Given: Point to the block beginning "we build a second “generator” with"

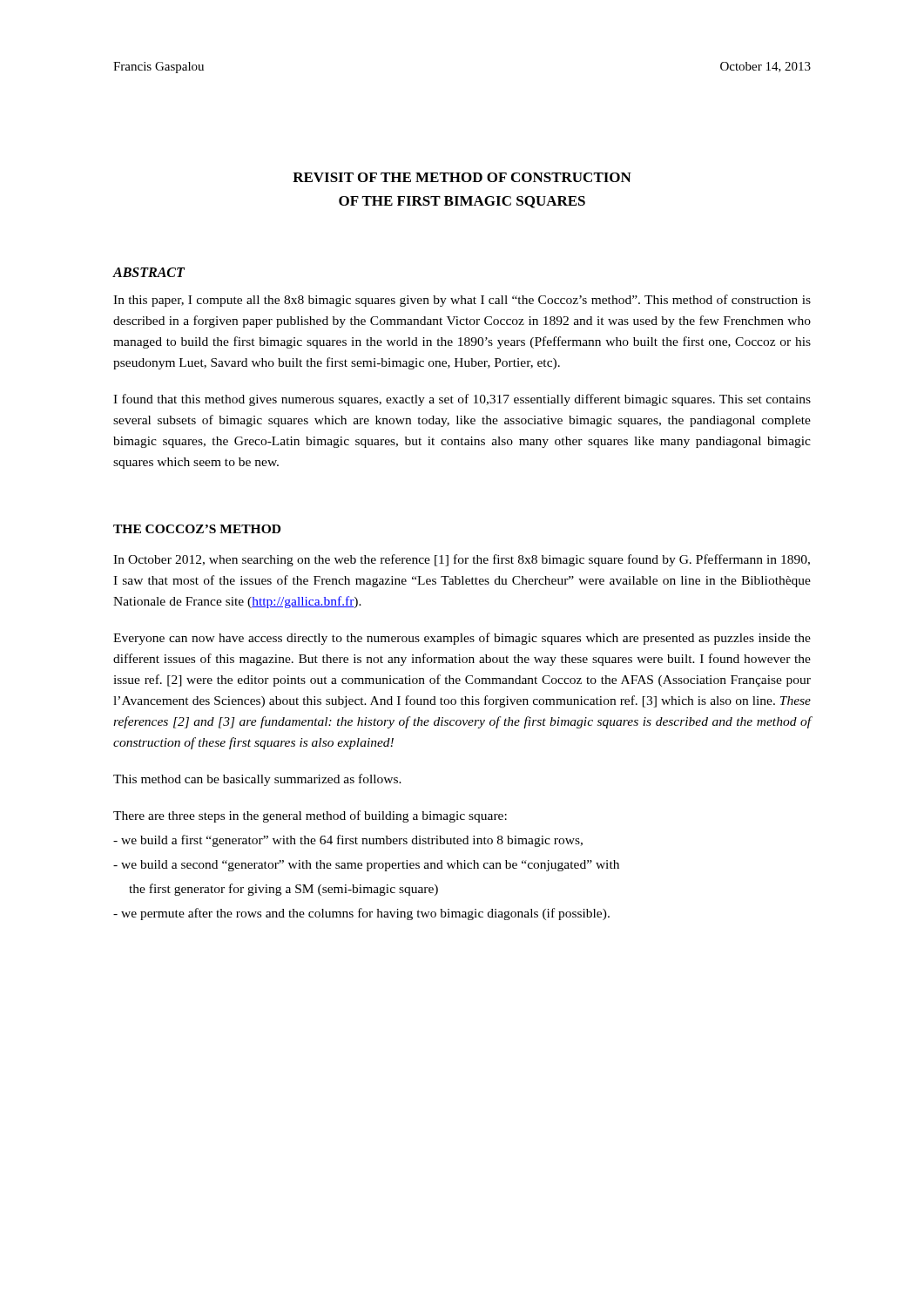Looking at the screenshot, I should tap(366, 864).
